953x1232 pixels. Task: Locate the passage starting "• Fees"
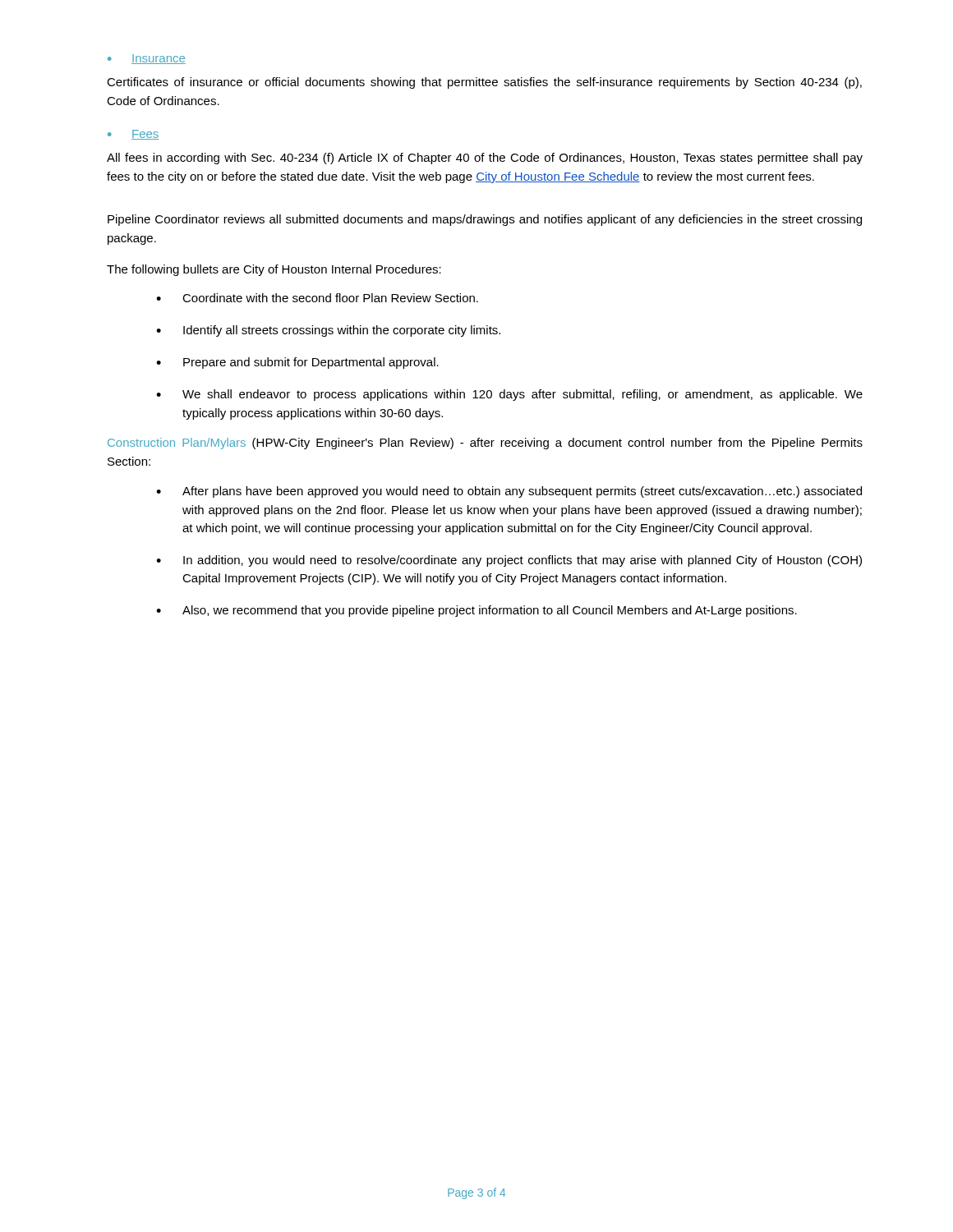(x=133, y=135)
